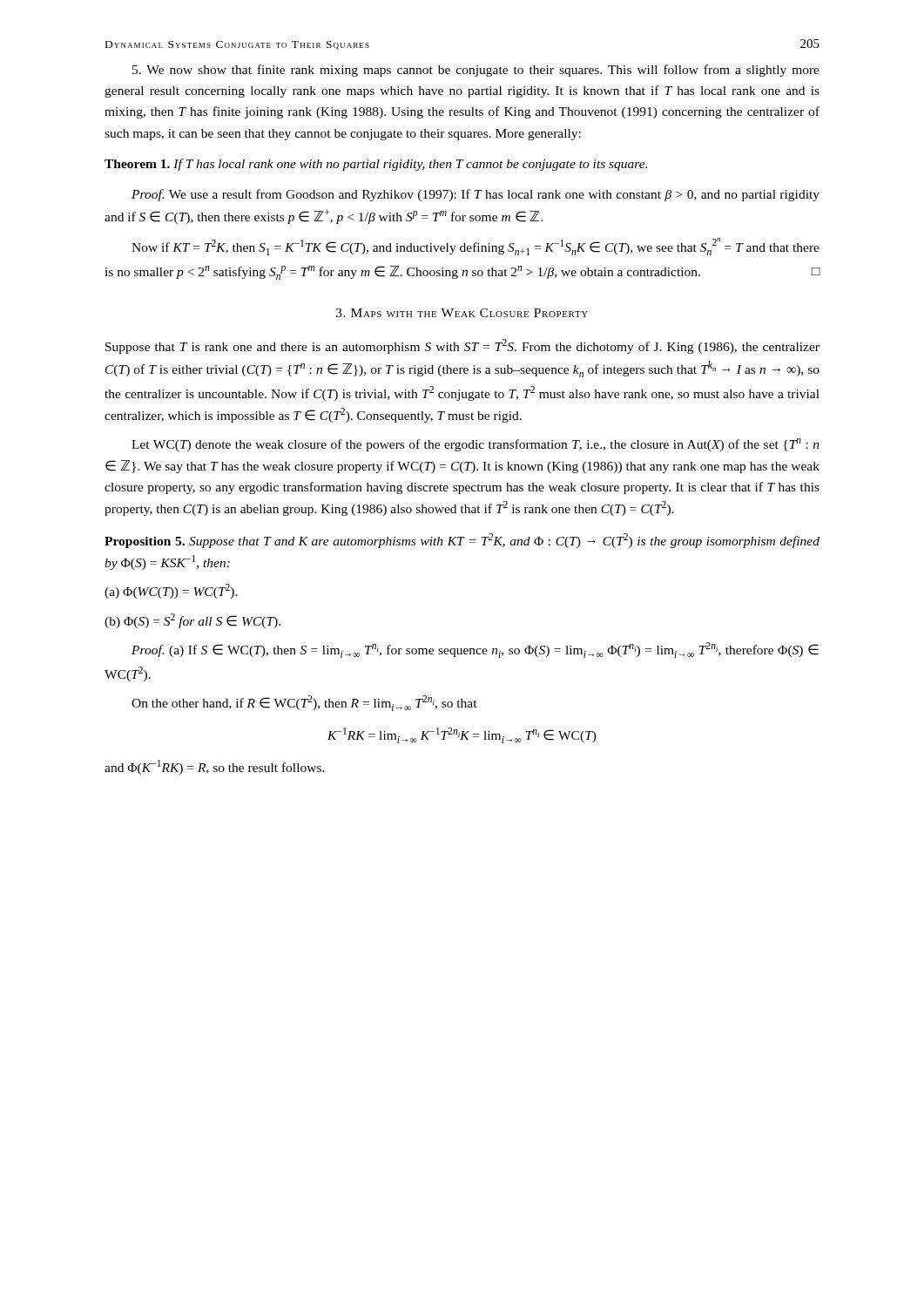Select the text block starting "K−1RK = limi→∞"
The width and height of the screenshot is (924, 1307).
point(462,736)
